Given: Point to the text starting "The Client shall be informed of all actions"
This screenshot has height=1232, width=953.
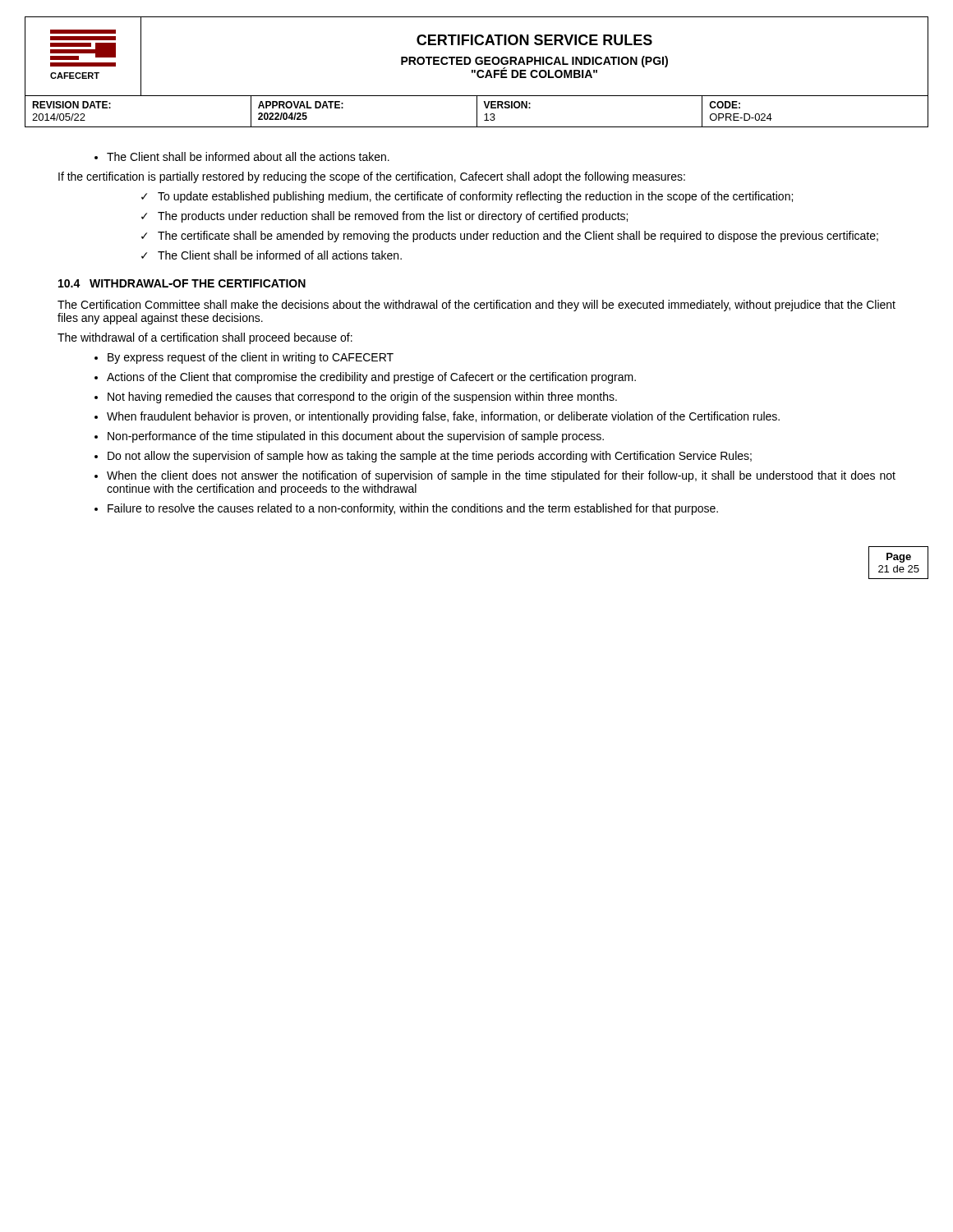Looking at the screenshot, I should point(272,255).
